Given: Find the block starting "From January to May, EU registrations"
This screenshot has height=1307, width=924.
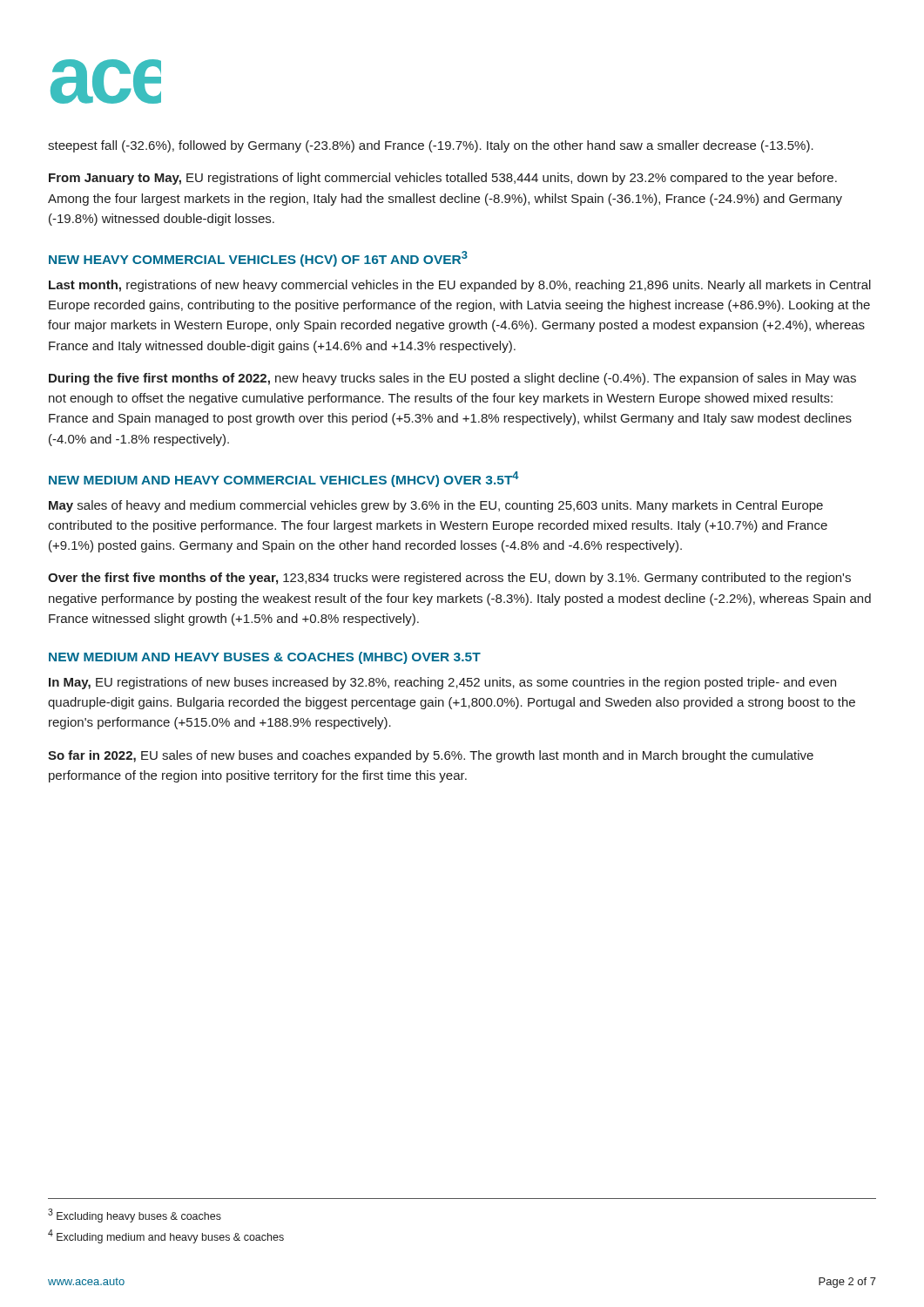Looking at the screenshot, I should coord(462,198).
